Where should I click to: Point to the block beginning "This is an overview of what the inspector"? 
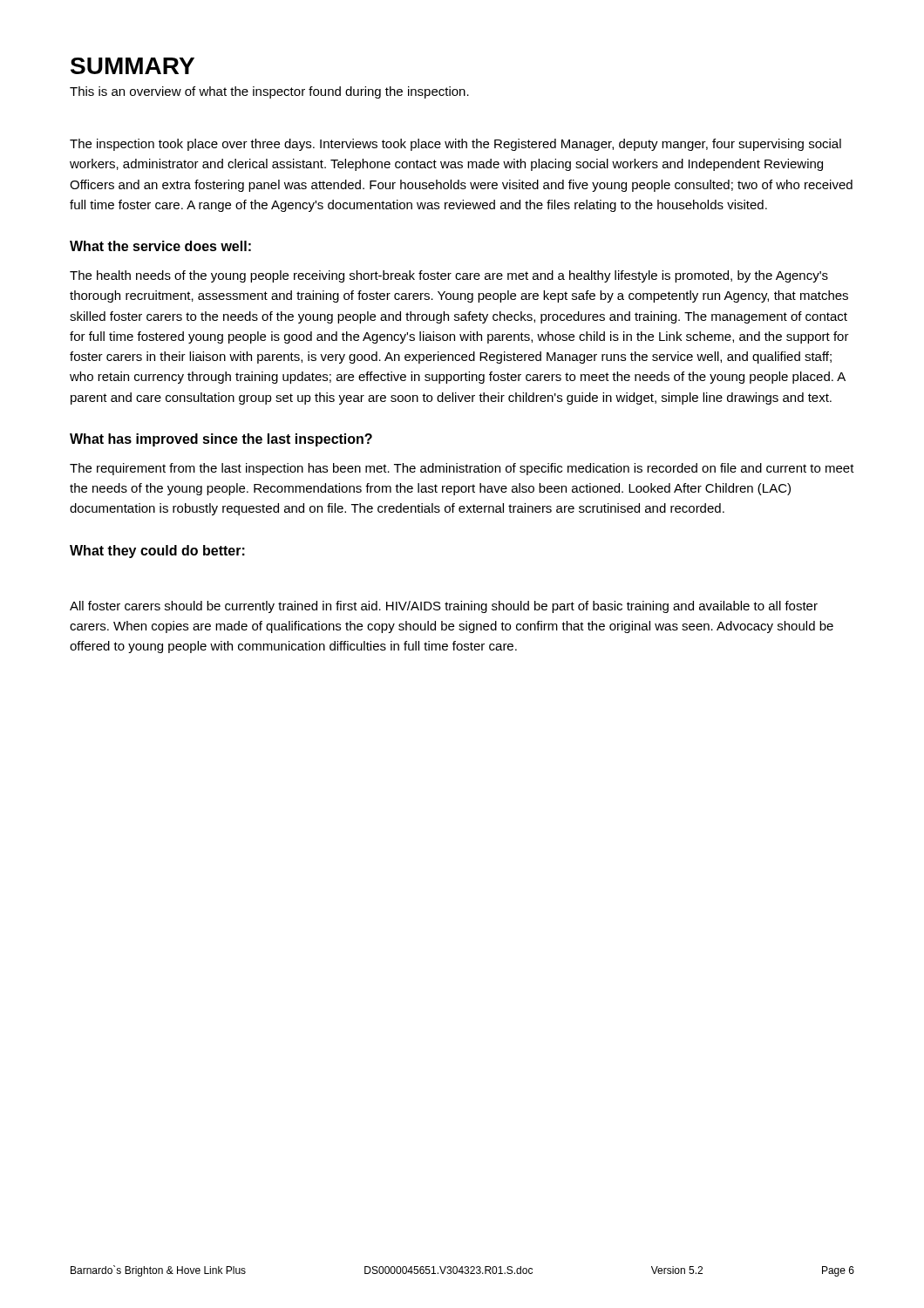(270, 91)
